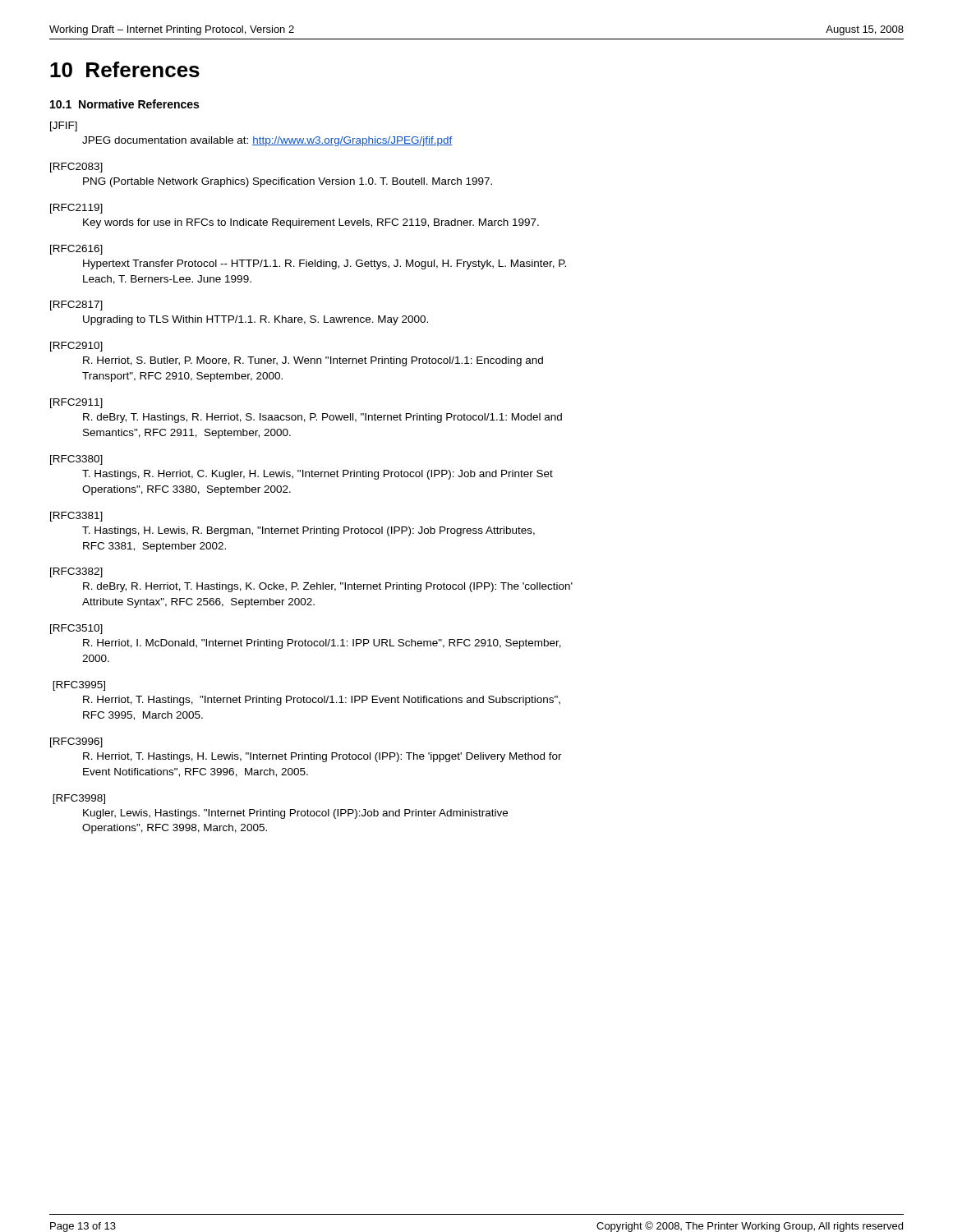Locate the list item that reads "[RFC2616] Hypertext Transfer Protocol -- HTTP/1.1. R. Fielding,"
This screenshot has width=953, height=1232.
coord(476,265)
